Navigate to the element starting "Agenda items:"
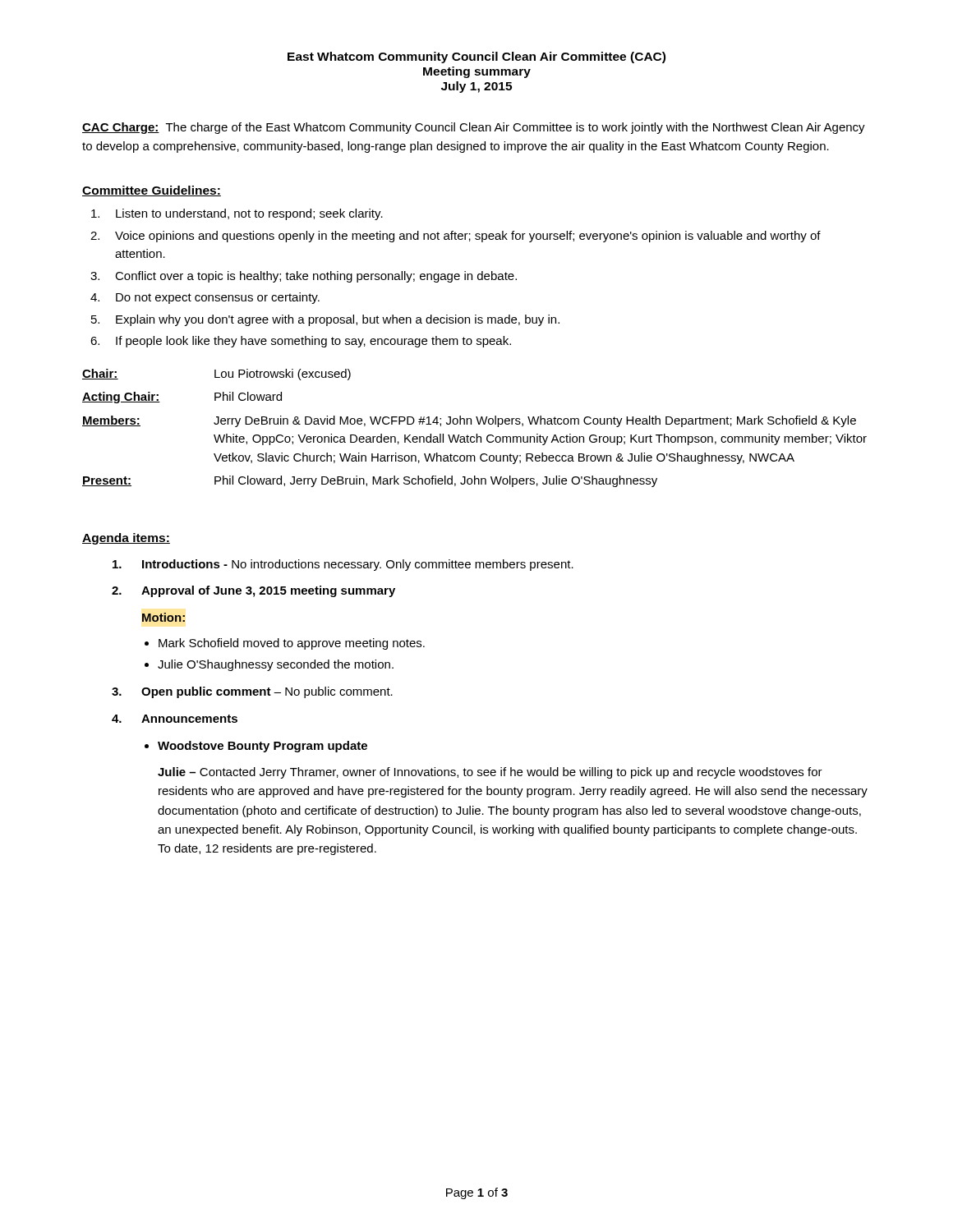The width and height of the screenshot is (953, 1232). [126, 538]
